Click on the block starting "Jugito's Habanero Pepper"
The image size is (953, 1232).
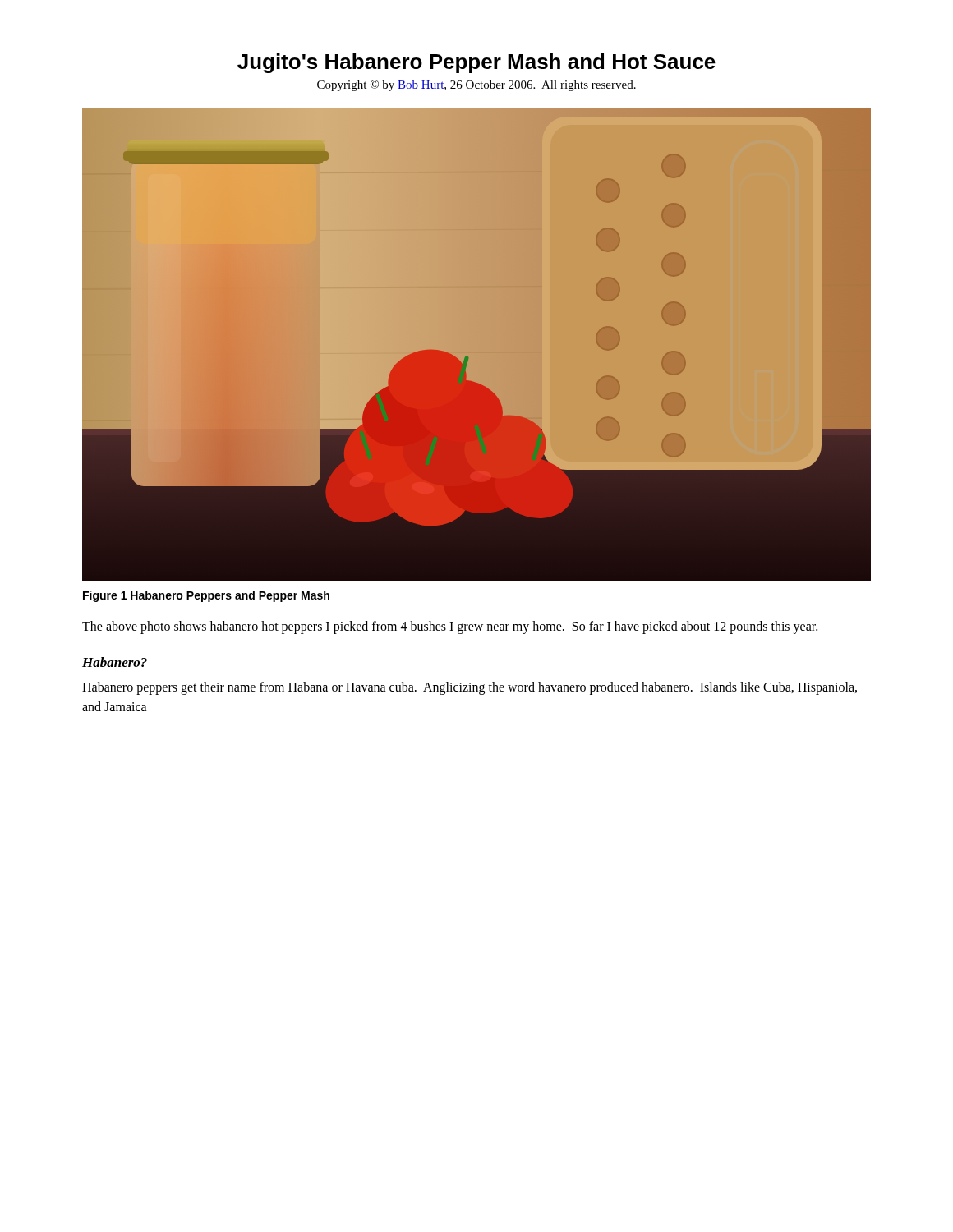coord(476,62)
